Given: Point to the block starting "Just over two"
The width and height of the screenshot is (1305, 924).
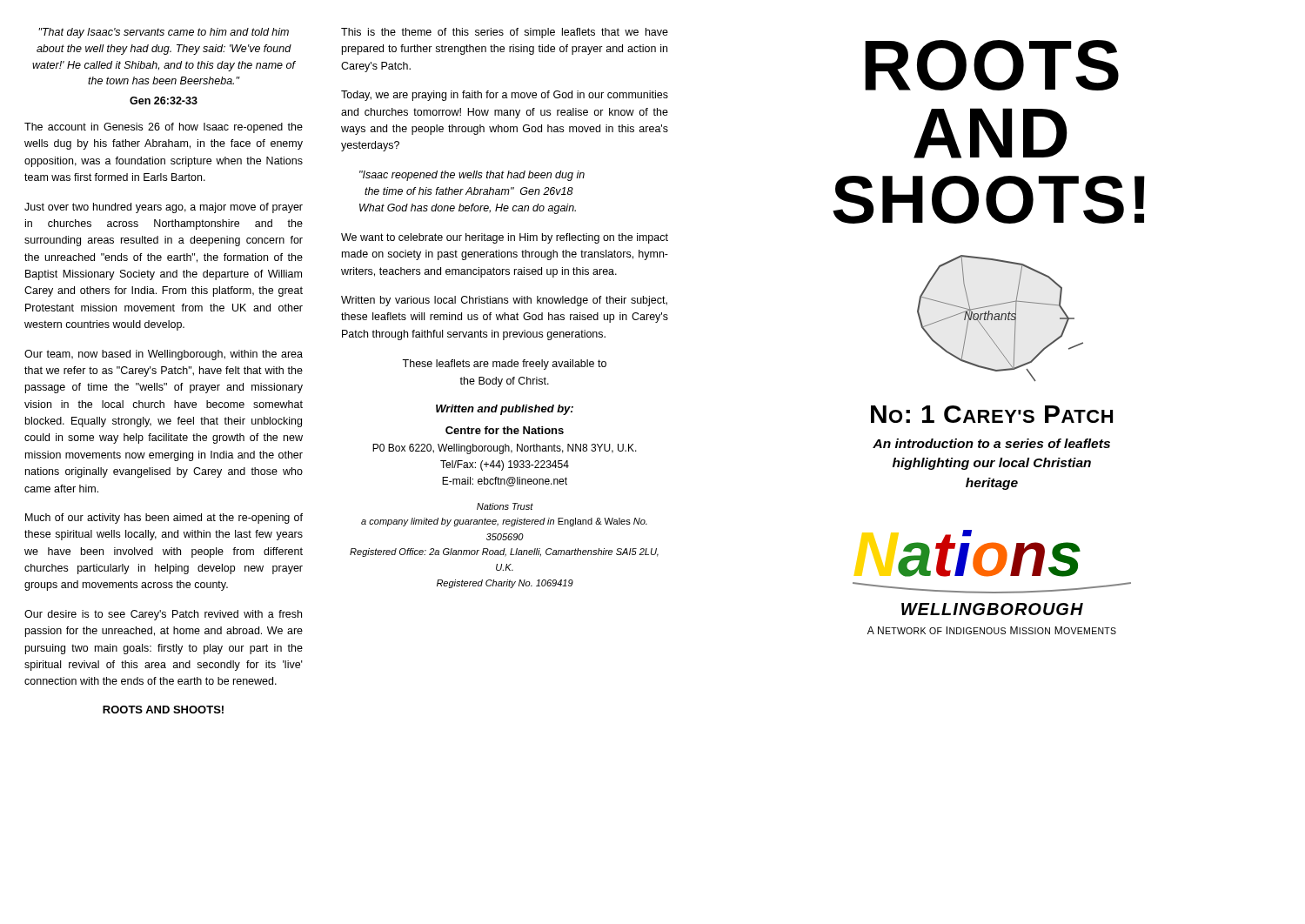Looking at the screenshot, I should (x=164, y=266).
